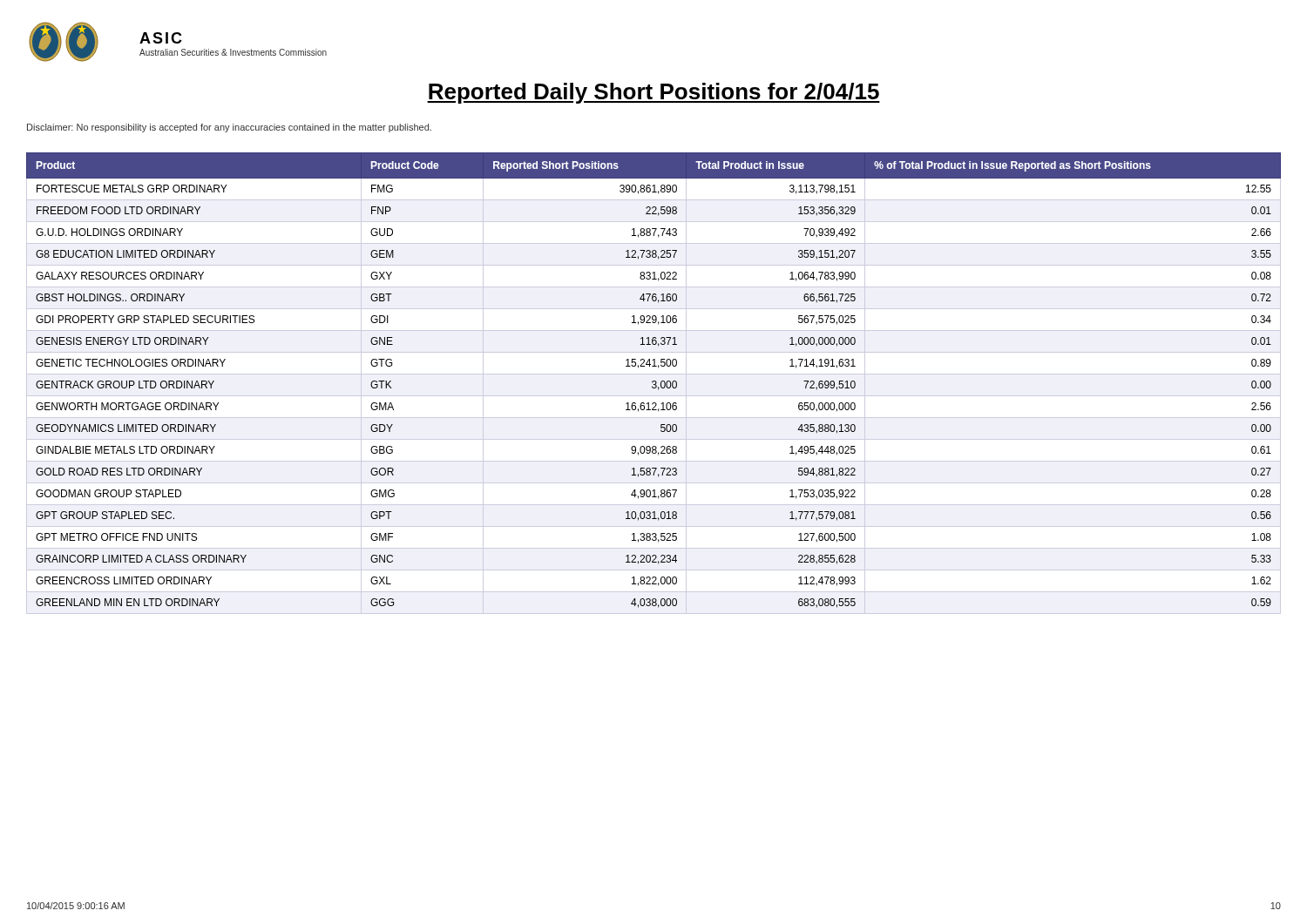Click on the table containing "GDI PROPERTY GRP"
The height and width of the screenshot is (924, 1307).
pyautogui.click(x=654, y=383)
